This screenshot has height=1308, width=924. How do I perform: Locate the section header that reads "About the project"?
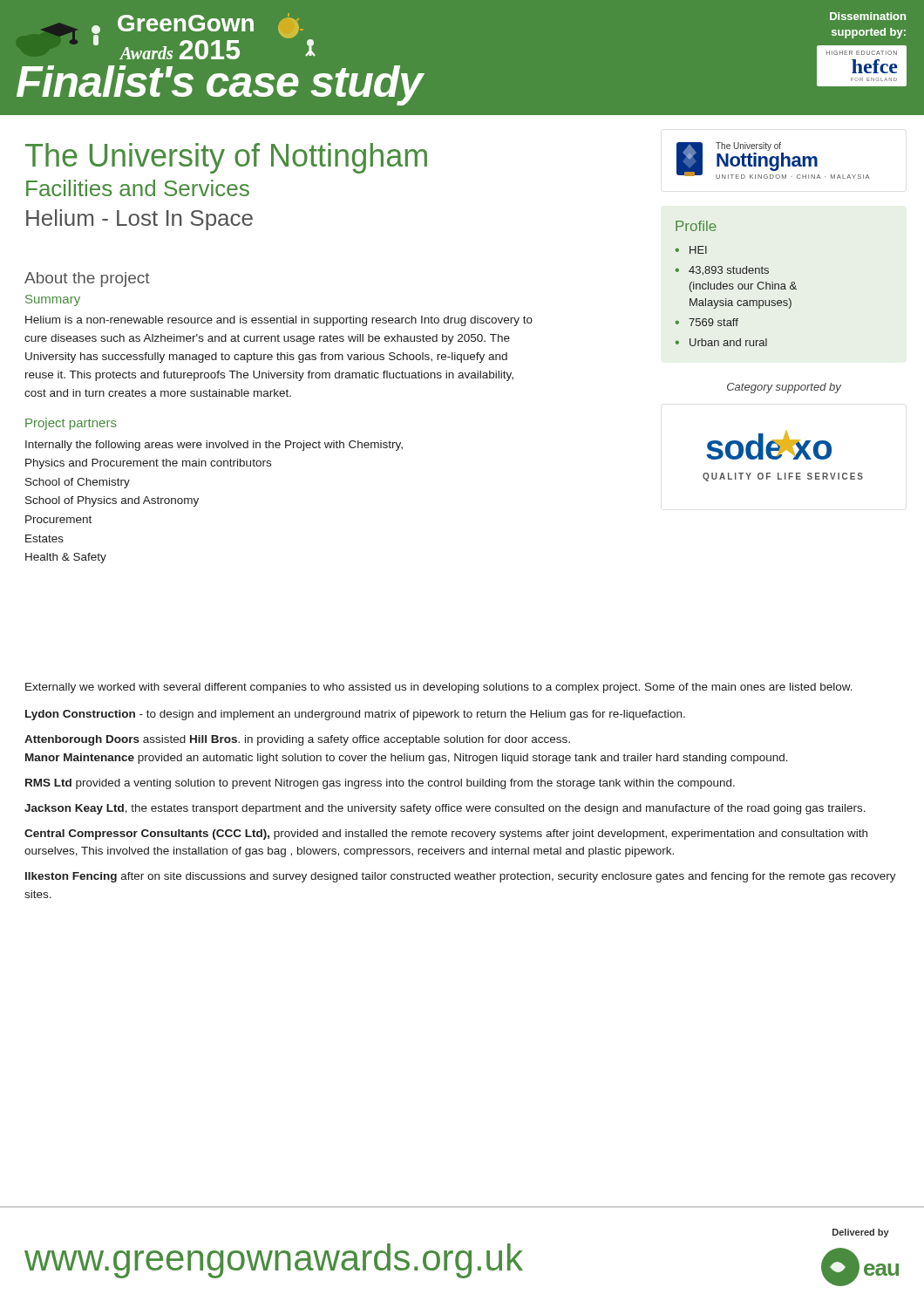coord(87,278)
